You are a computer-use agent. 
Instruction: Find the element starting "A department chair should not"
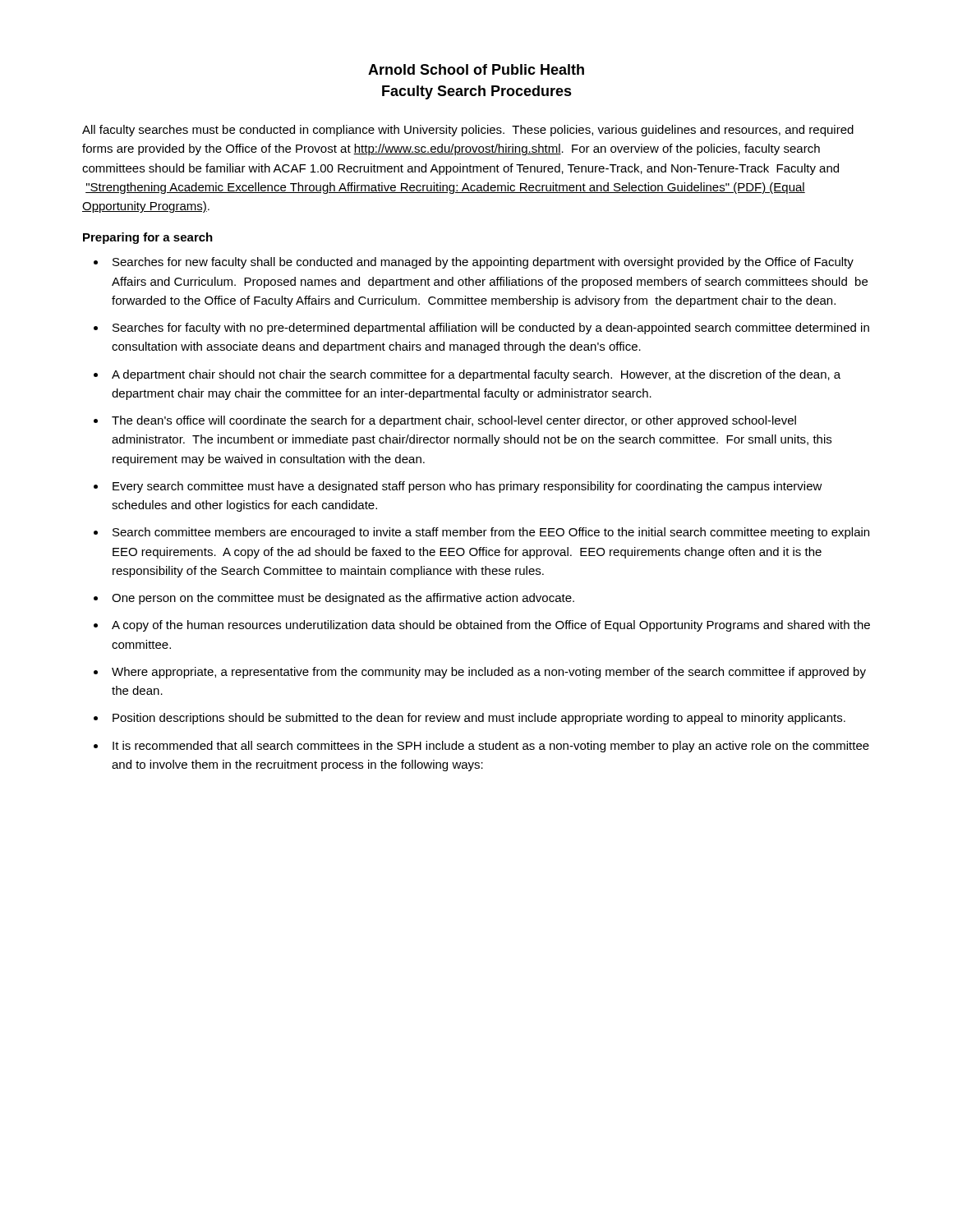click(x=476, y=383)
